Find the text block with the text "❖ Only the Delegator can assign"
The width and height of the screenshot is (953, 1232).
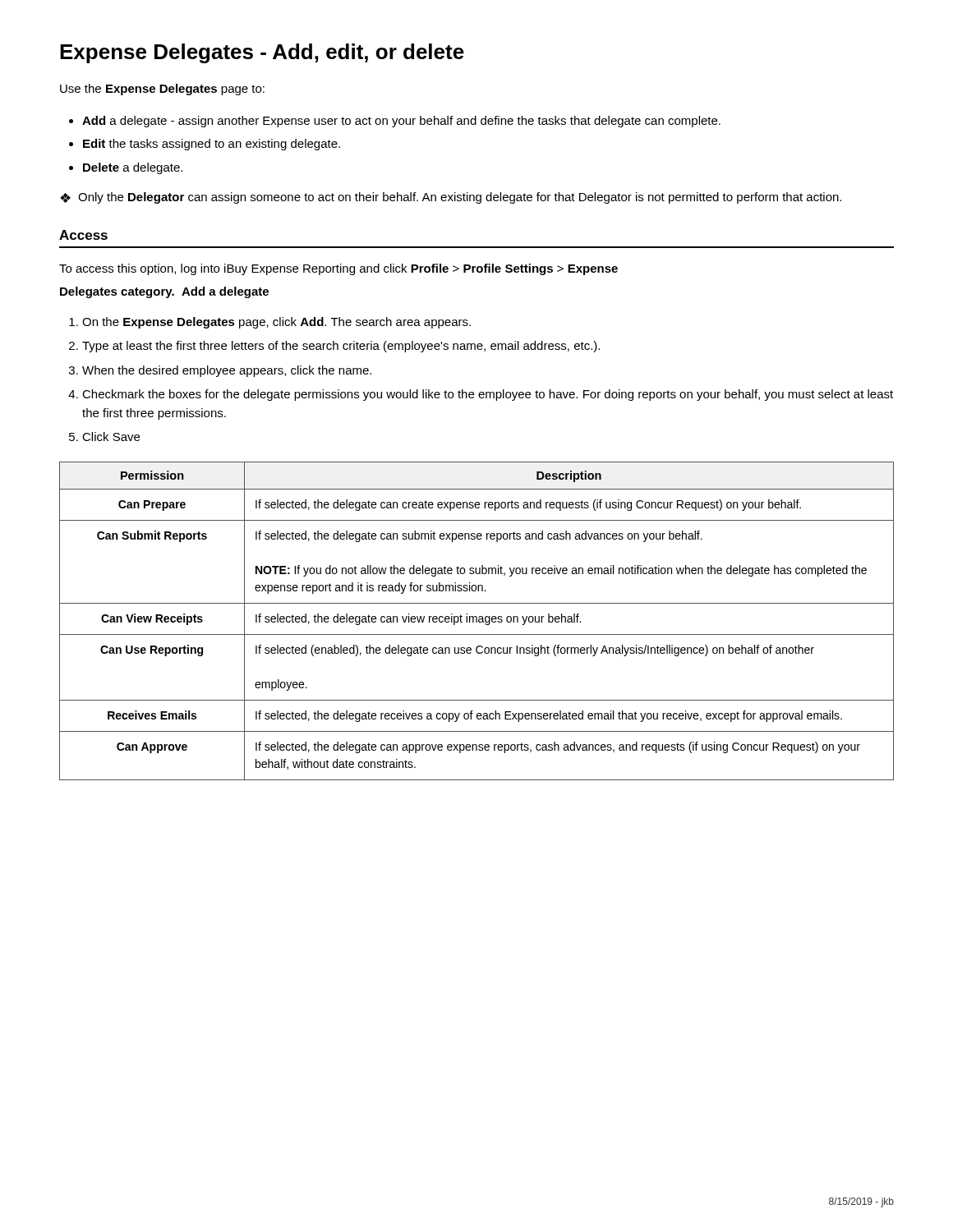[x=451, y=199]
